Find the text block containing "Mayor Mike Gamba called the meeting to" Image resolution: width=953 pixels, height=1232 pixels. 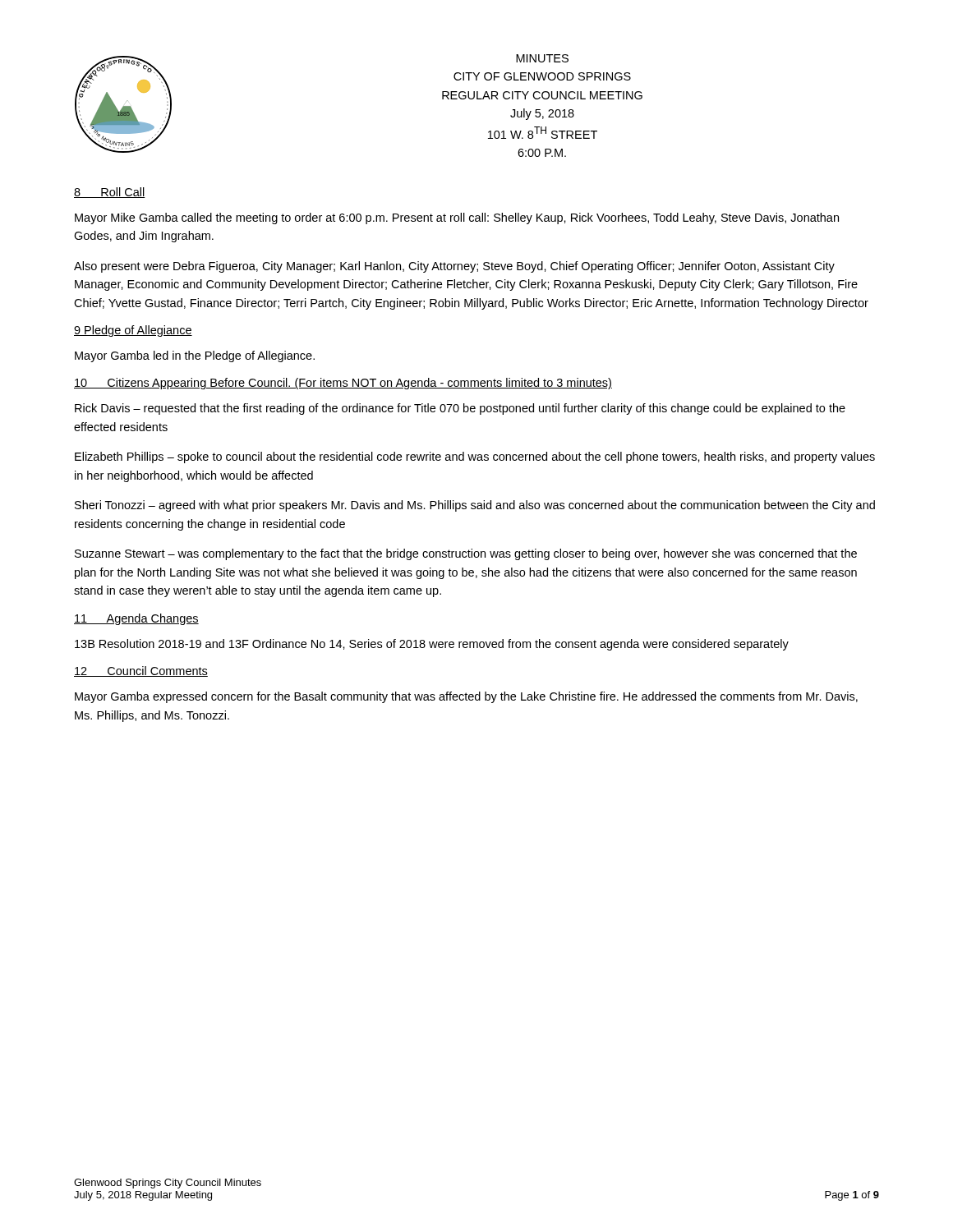pyautogui.click(x=457, y=227)
